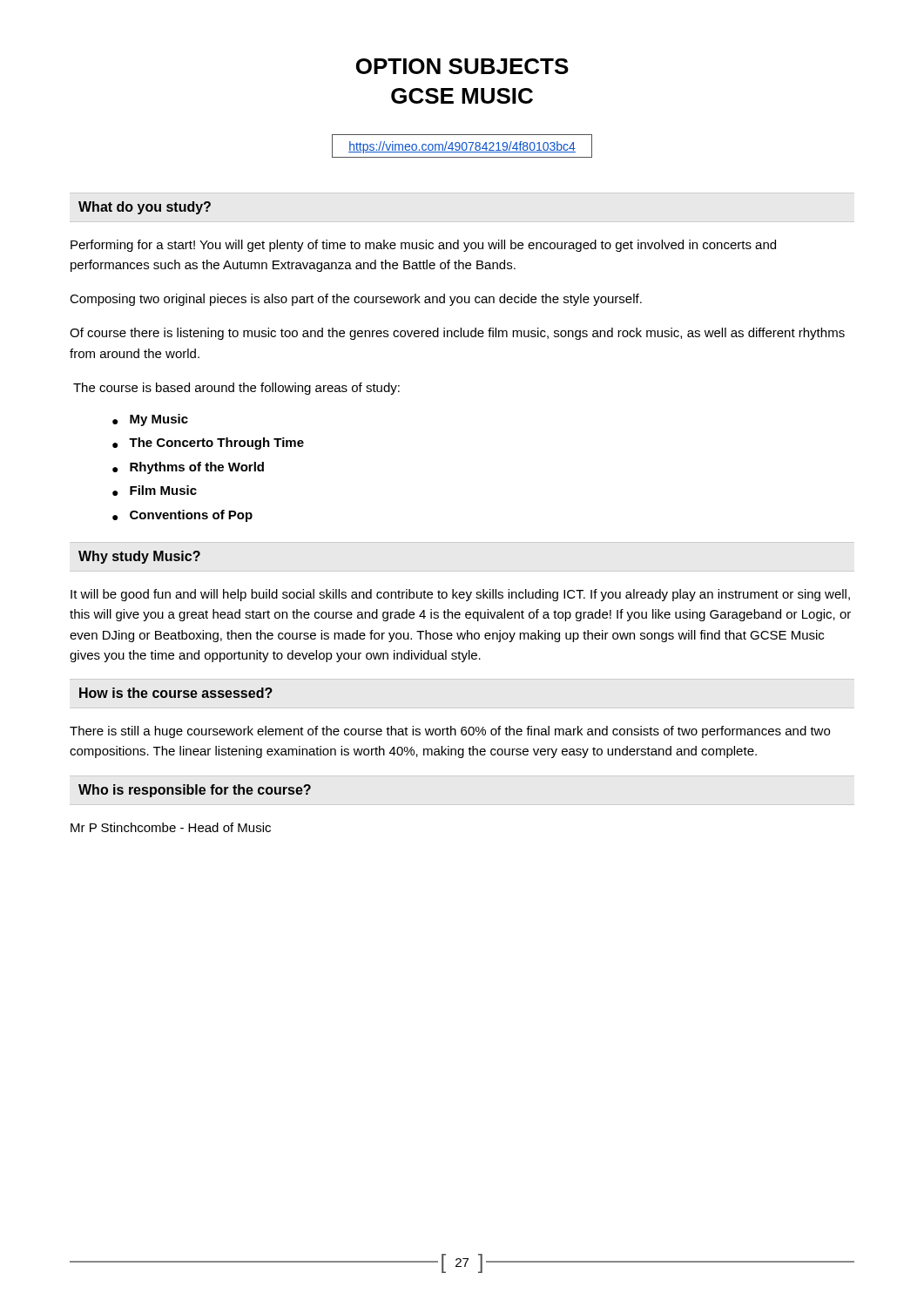Locate the passage starting "Who is responsible for"
924x1307 pixels.
click(x=195, y=789)
